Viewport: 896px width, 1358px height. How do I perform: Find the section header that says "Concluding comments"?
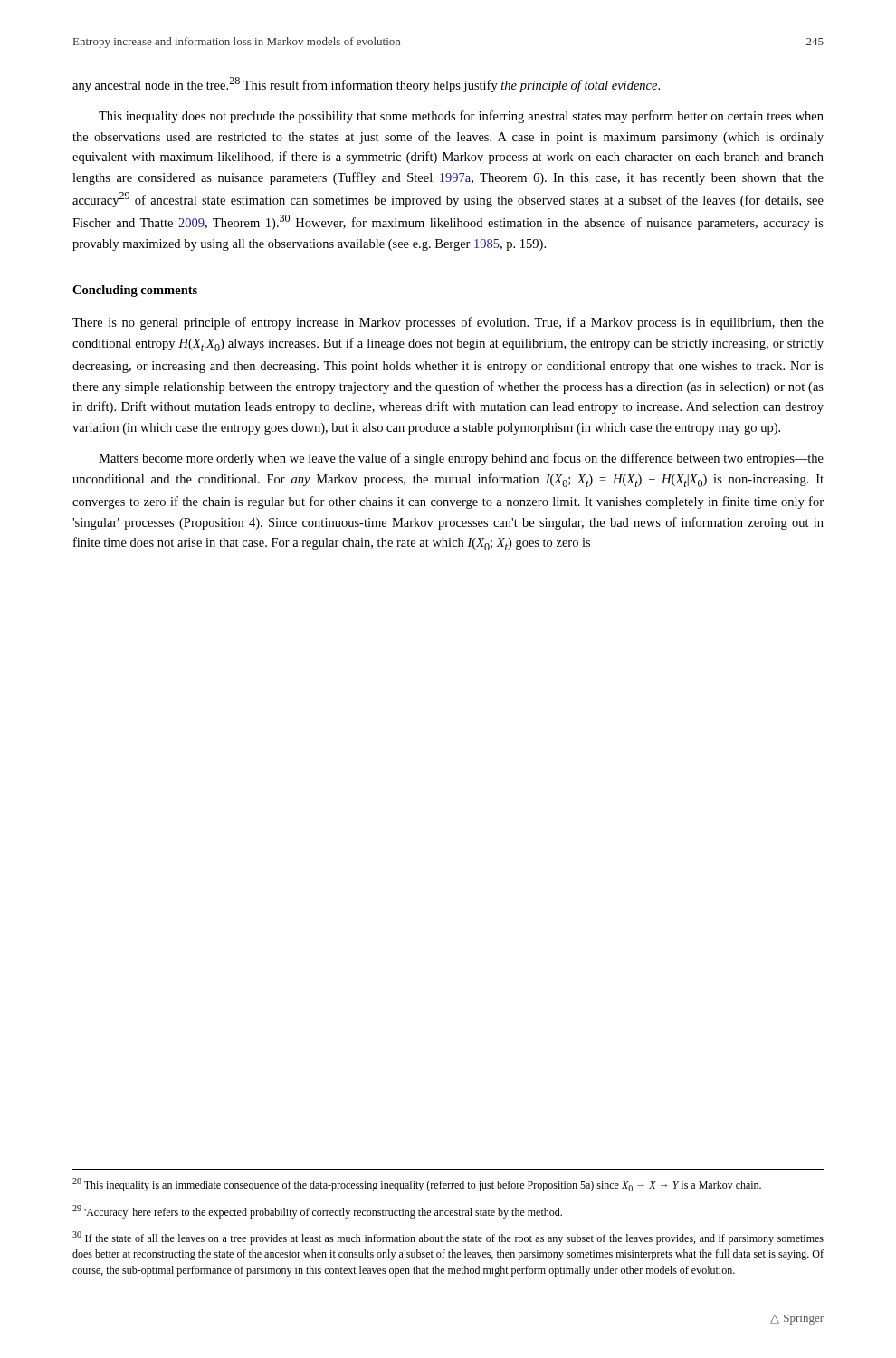(135, 290)
